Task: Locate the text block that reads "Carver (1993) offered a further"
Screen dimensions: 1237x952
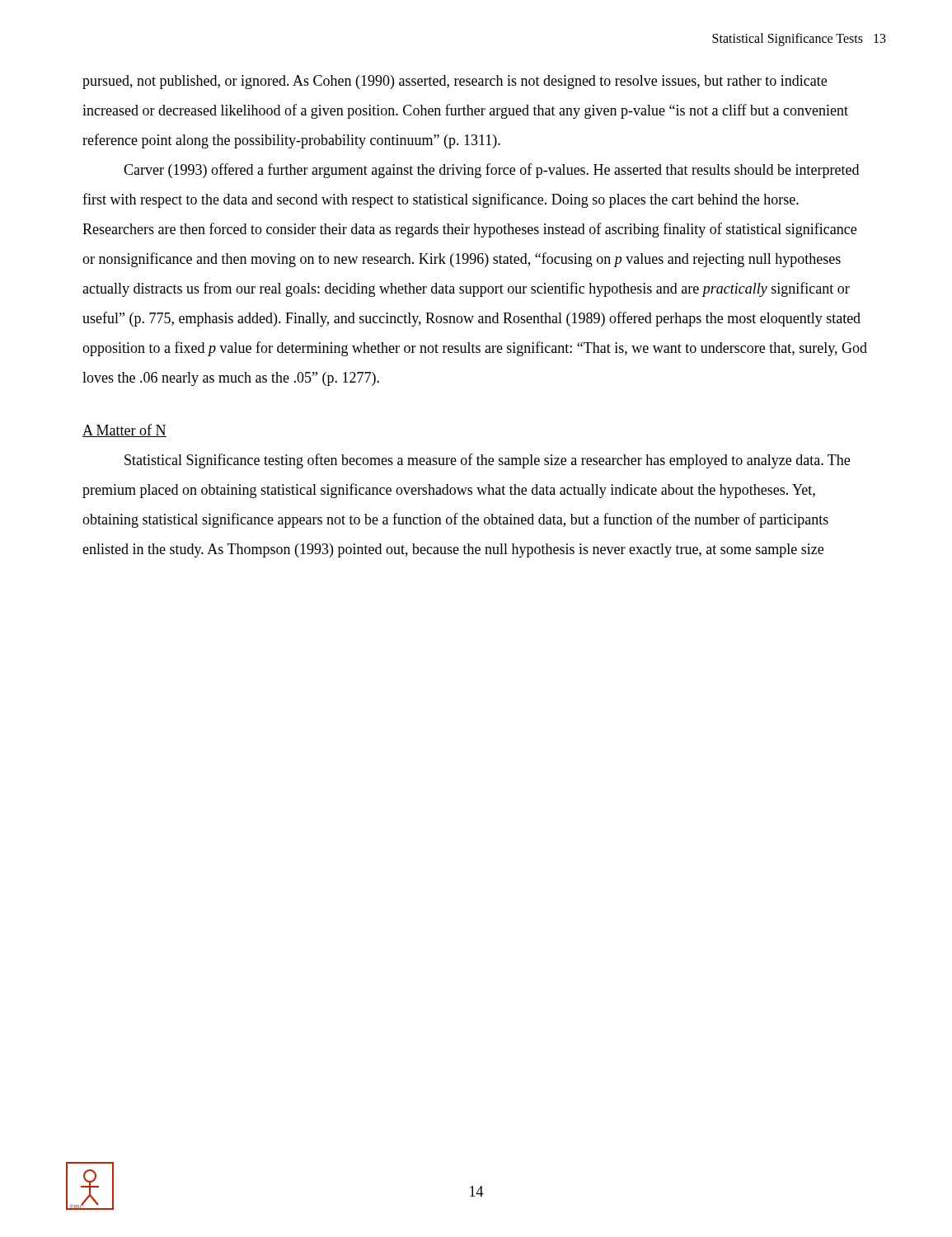Action: click(x=475, y=274)
